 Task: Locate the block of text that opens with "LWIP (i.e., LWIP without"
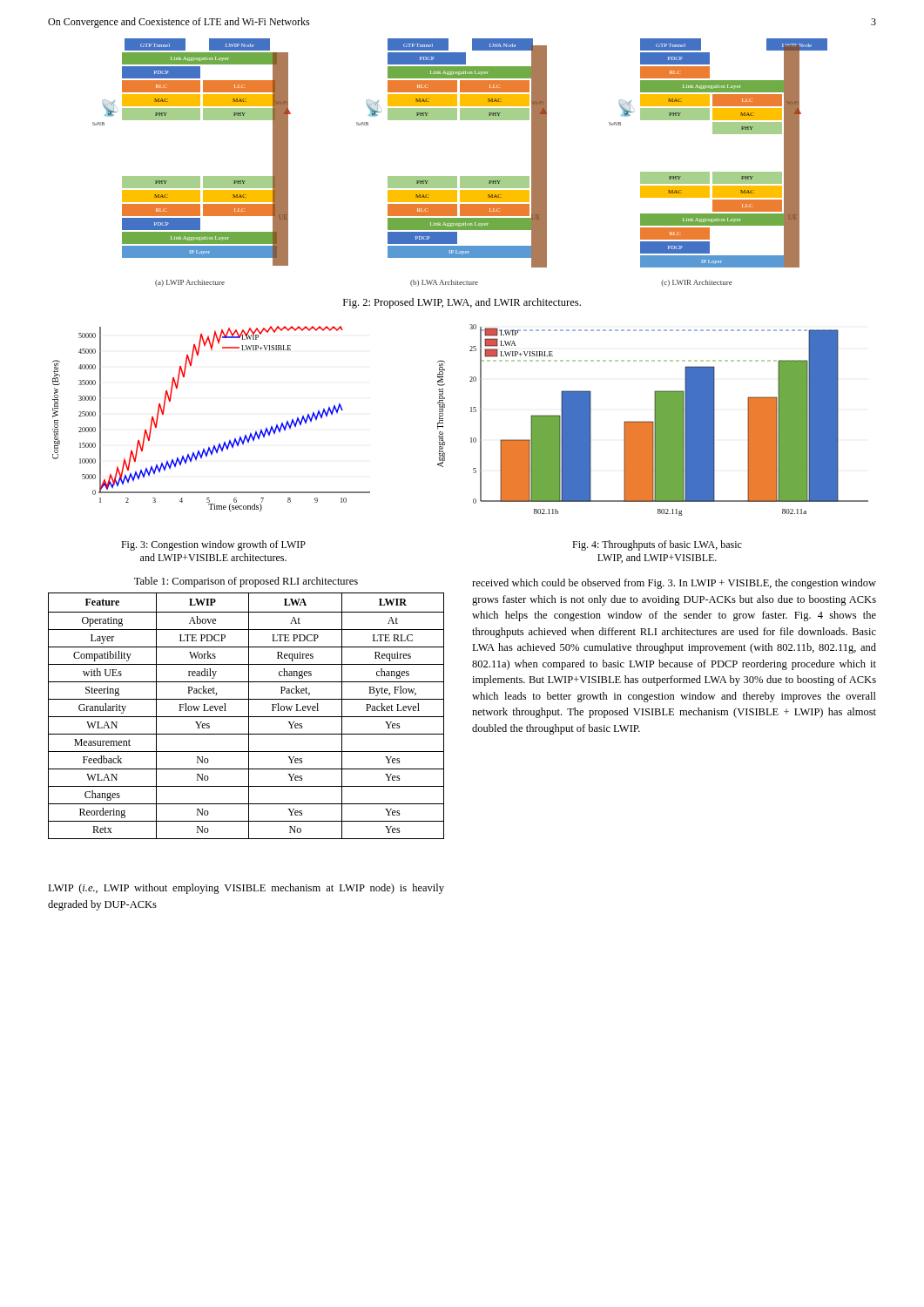pyautogui.click(x=246, y=896)
